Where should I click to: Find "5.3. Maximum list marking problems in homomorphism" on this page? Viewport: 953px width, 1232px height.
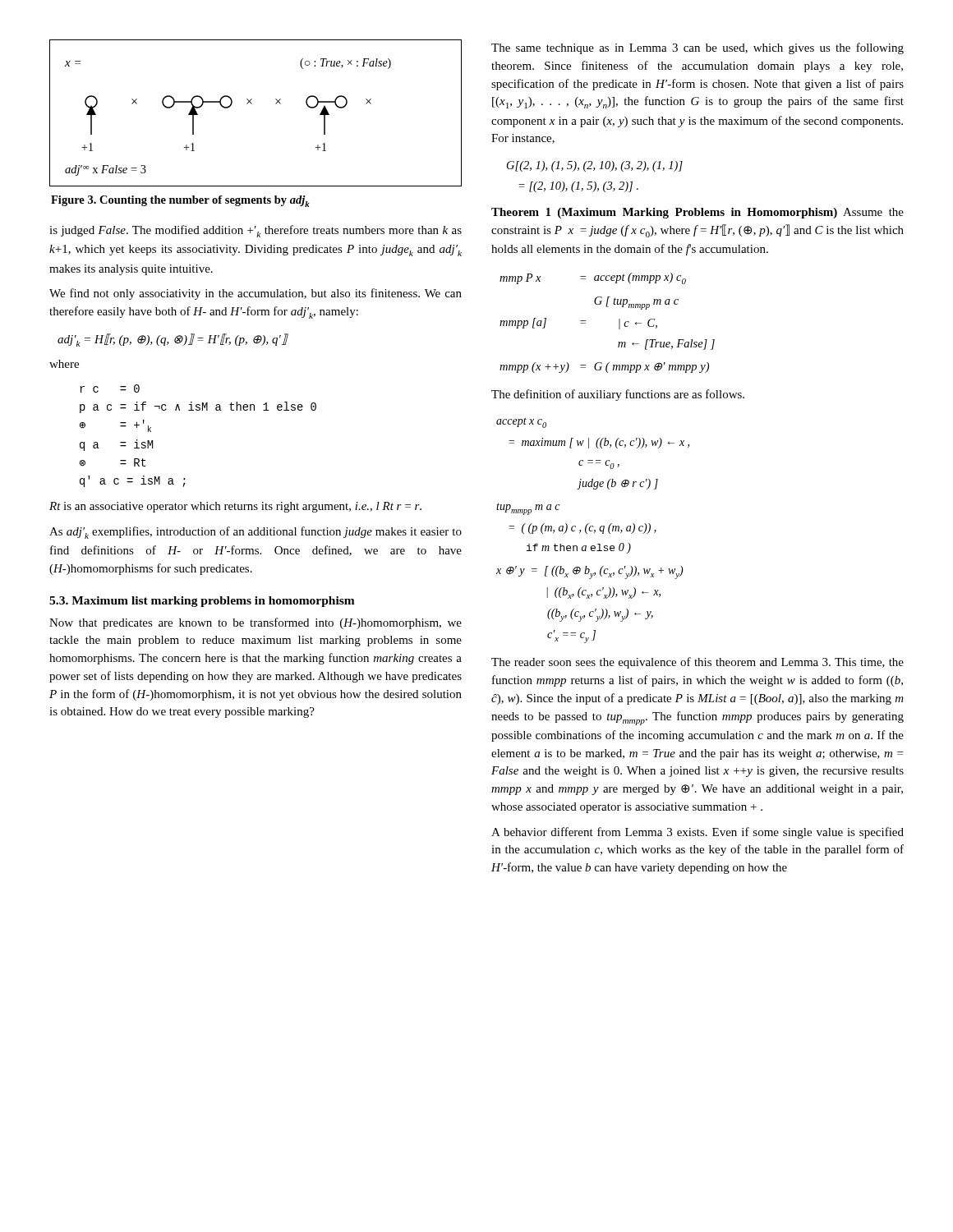click(x=202, y=600)
